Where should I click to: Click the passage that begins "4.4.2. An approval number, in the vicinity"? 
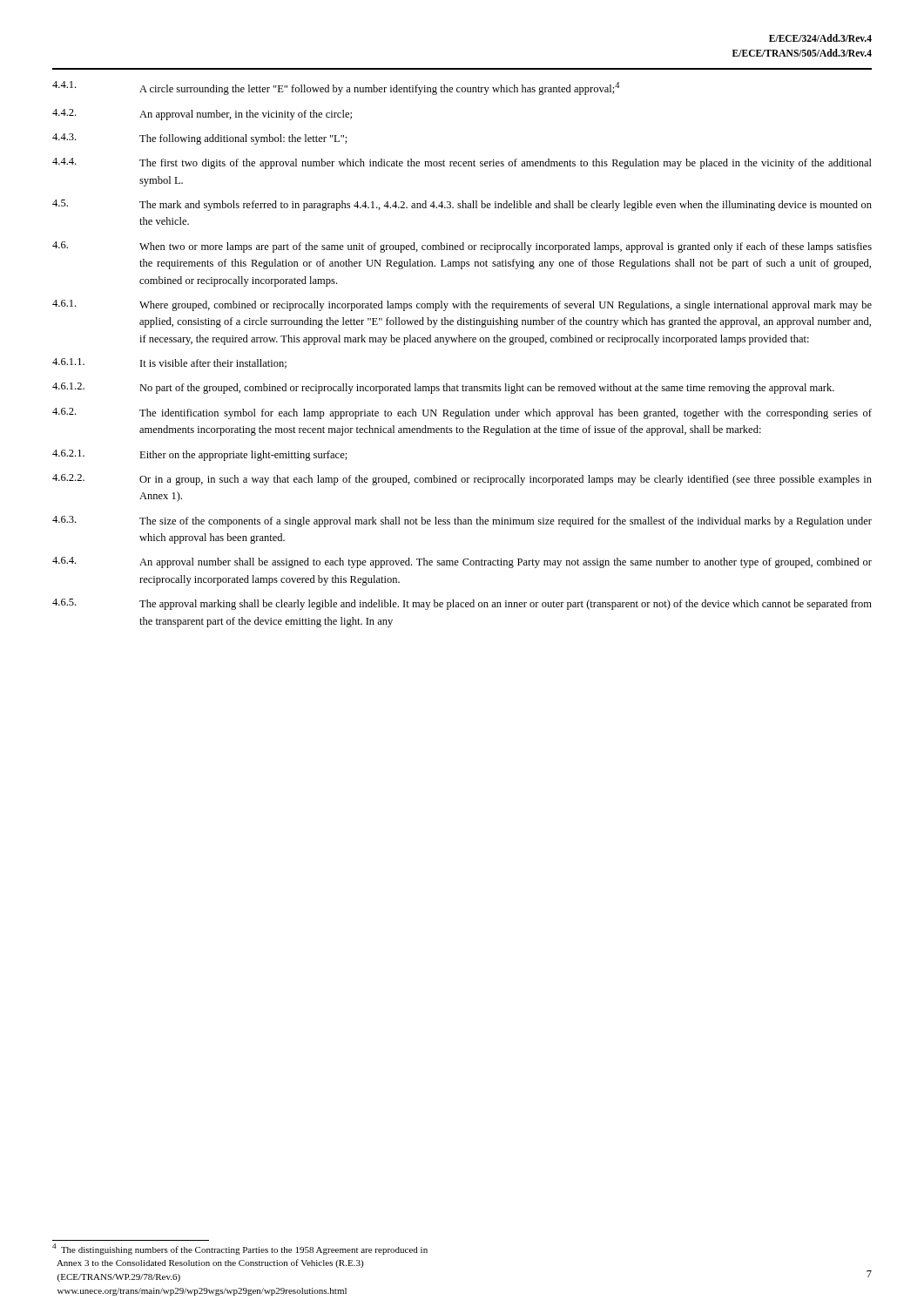click(x=202, y=115)
